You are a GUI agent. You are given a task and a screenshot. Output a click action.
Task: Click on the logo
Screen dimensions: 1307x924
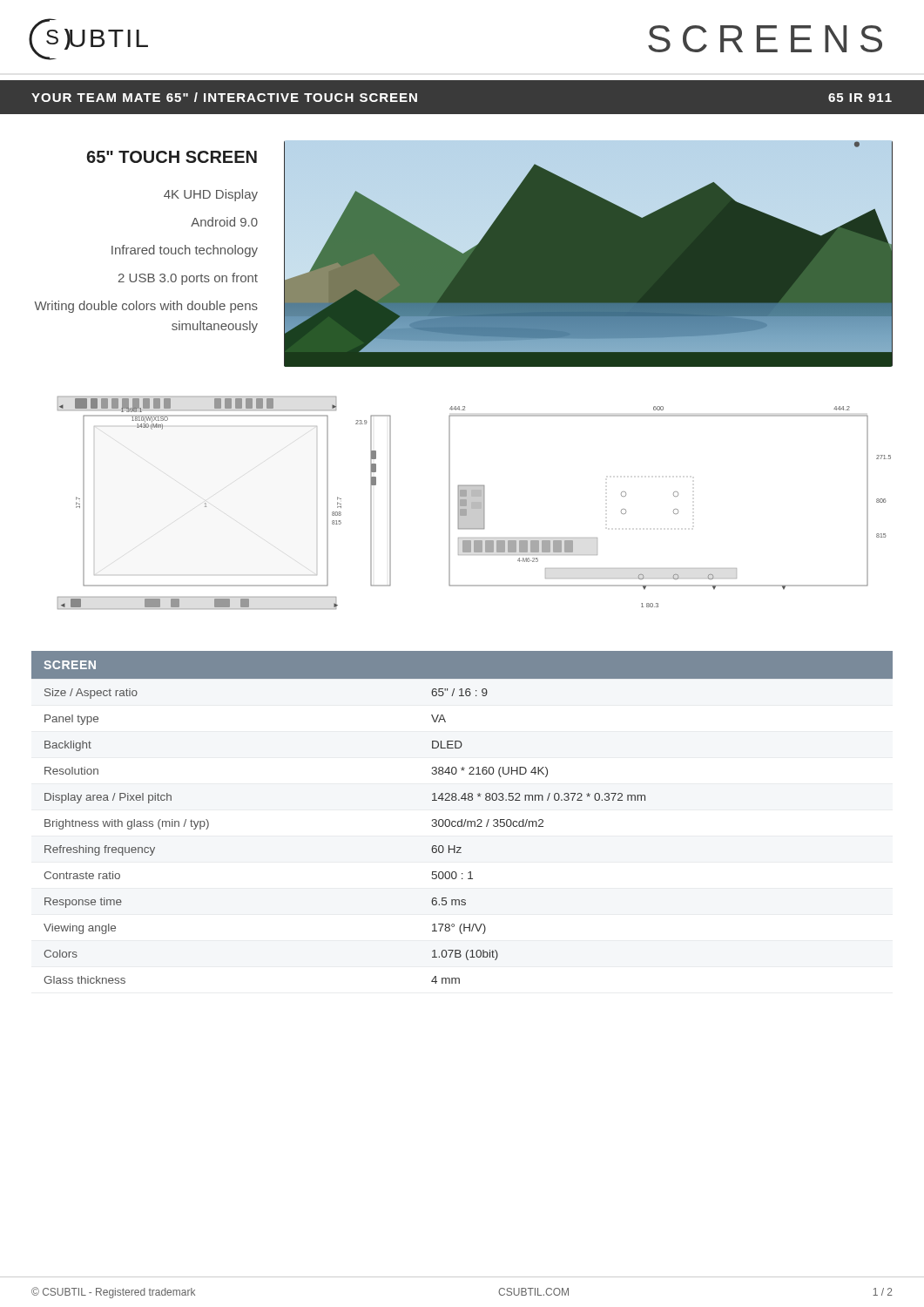pyautogui.click(x=113, y=39)
